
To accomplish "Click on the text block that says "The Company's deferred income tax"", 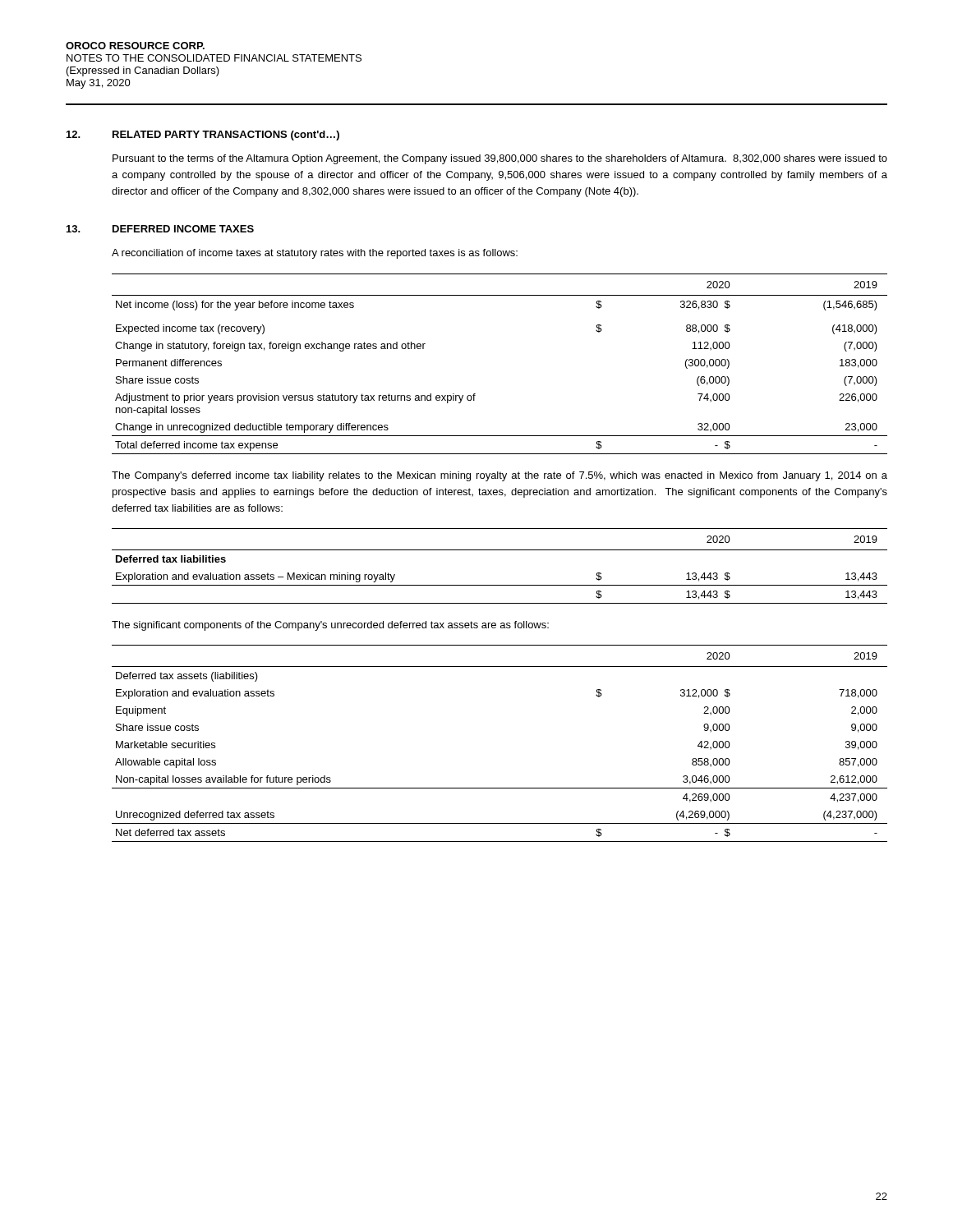I will [x=499, y=491].
